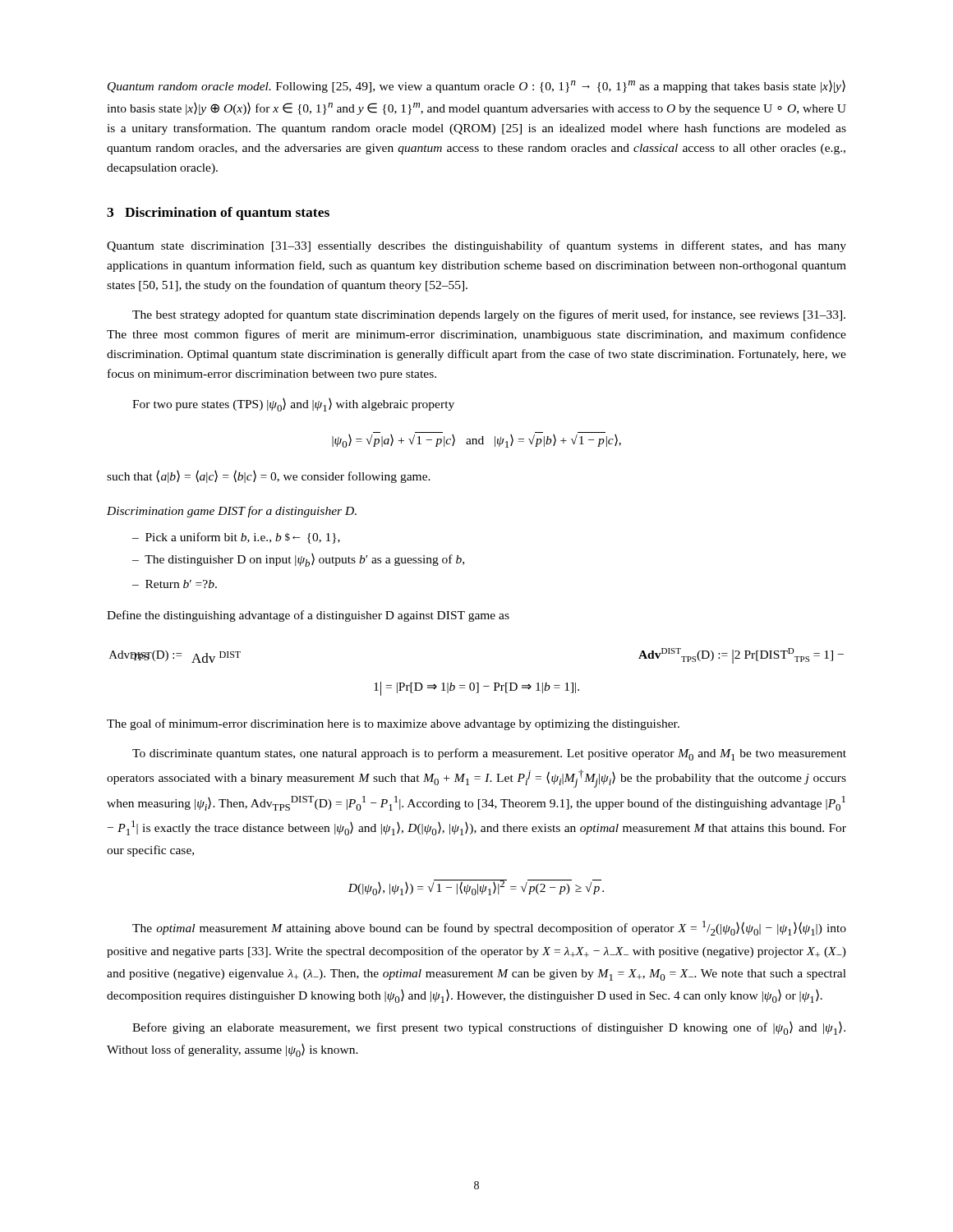Point to "Discrimination game DIST for a distinguisher D."
This screenshot has height=1232, width=953.
[x=232, y=512]
